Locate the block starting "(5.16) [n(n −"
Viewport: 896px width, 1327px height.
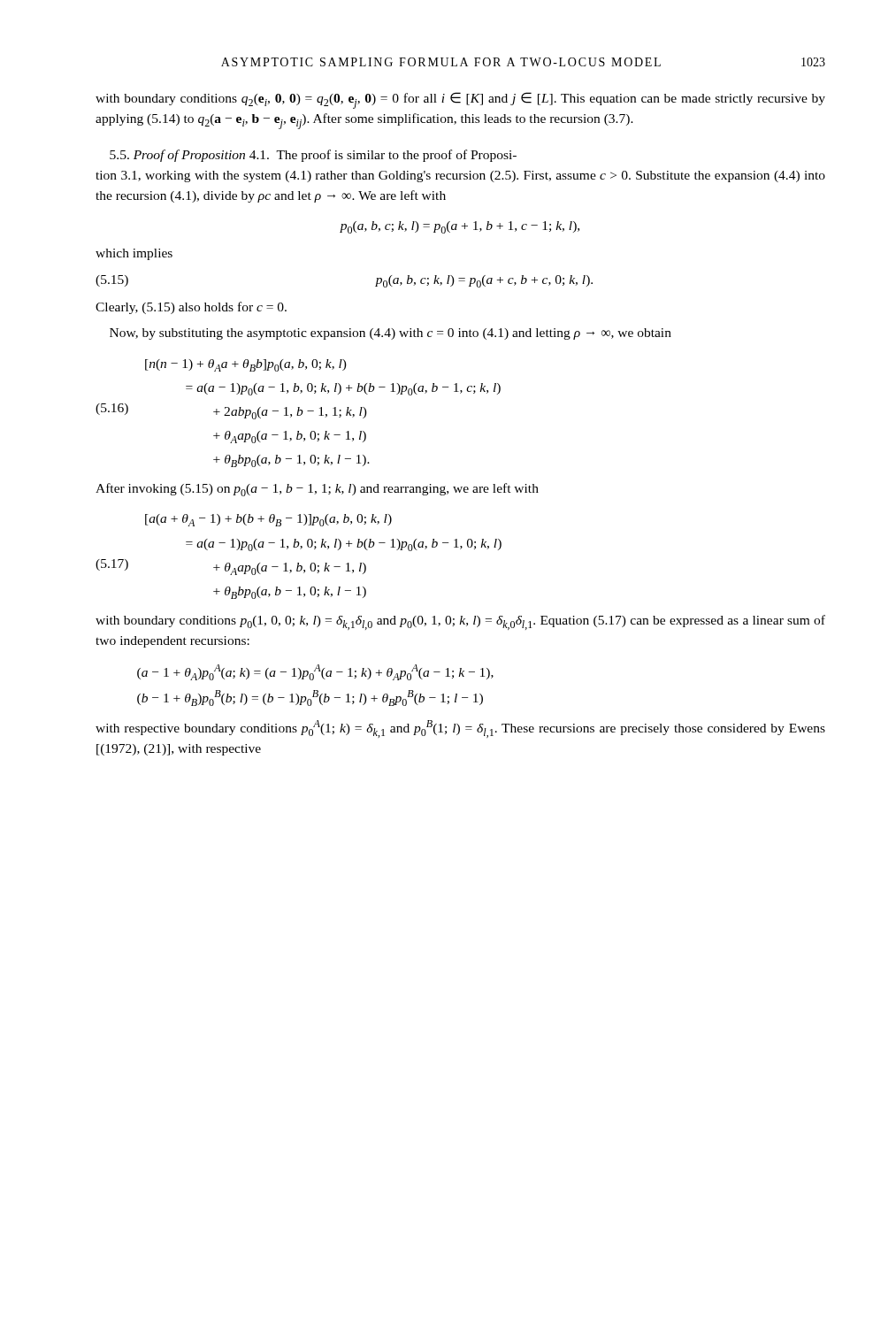(246, 365)
